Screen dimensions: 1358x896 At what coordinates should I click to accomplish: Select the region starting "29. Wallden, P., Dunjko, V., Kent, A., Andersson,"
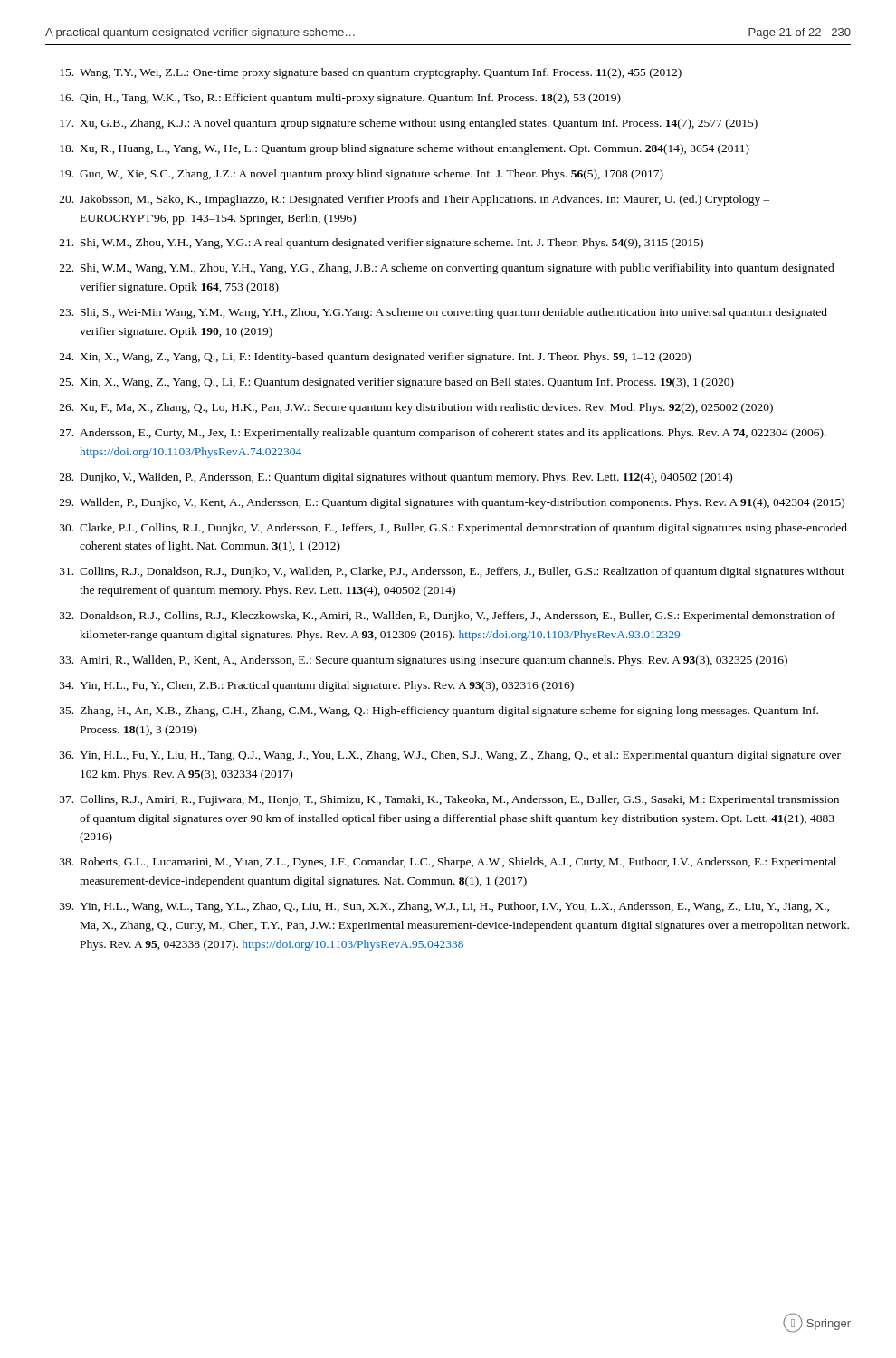(x=448, y=503)
